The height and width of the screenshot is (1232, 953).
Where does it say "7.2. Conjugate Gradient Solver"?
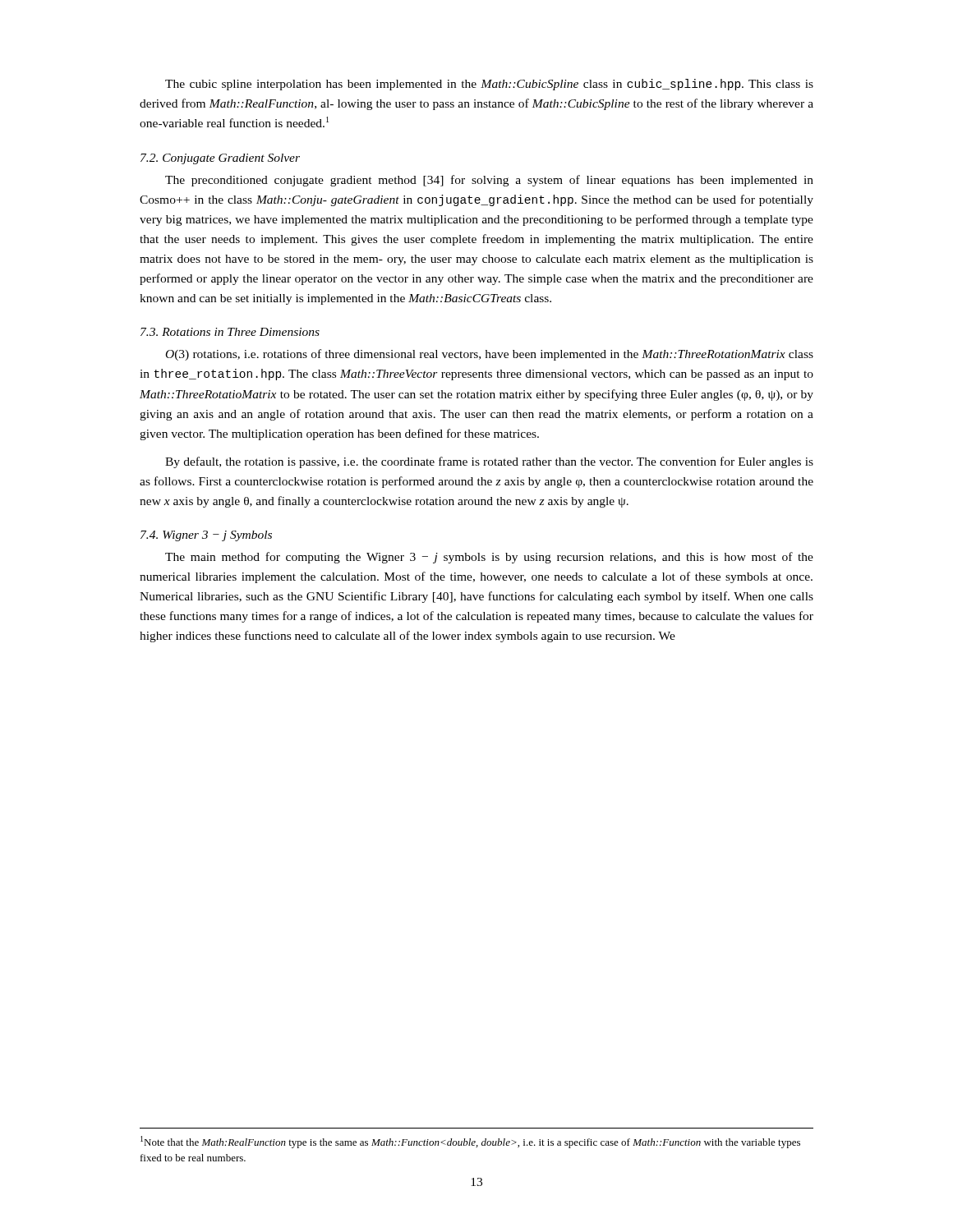point(220,159)
